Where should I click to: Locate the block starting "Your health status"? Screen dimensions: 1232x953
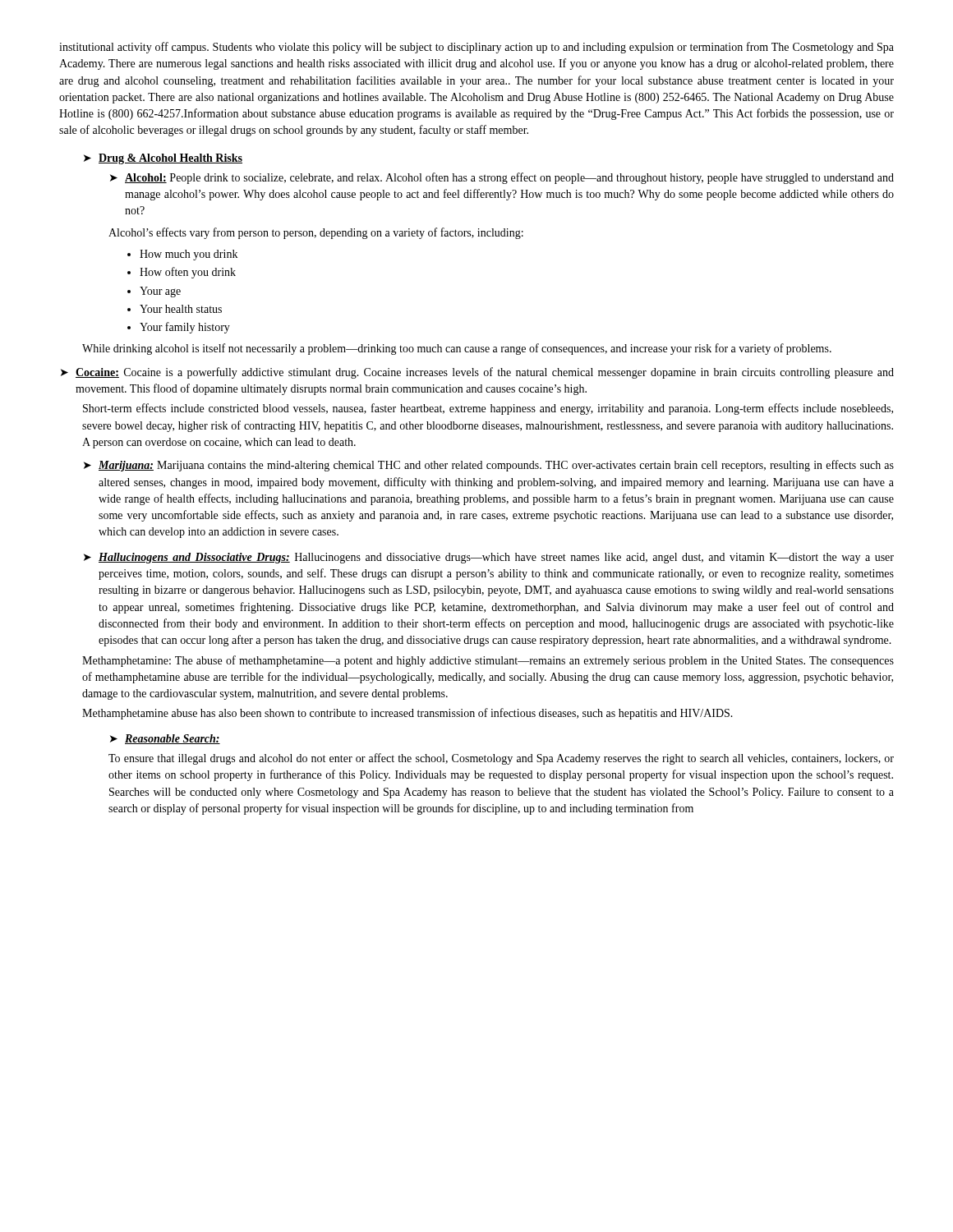point(181,309)
